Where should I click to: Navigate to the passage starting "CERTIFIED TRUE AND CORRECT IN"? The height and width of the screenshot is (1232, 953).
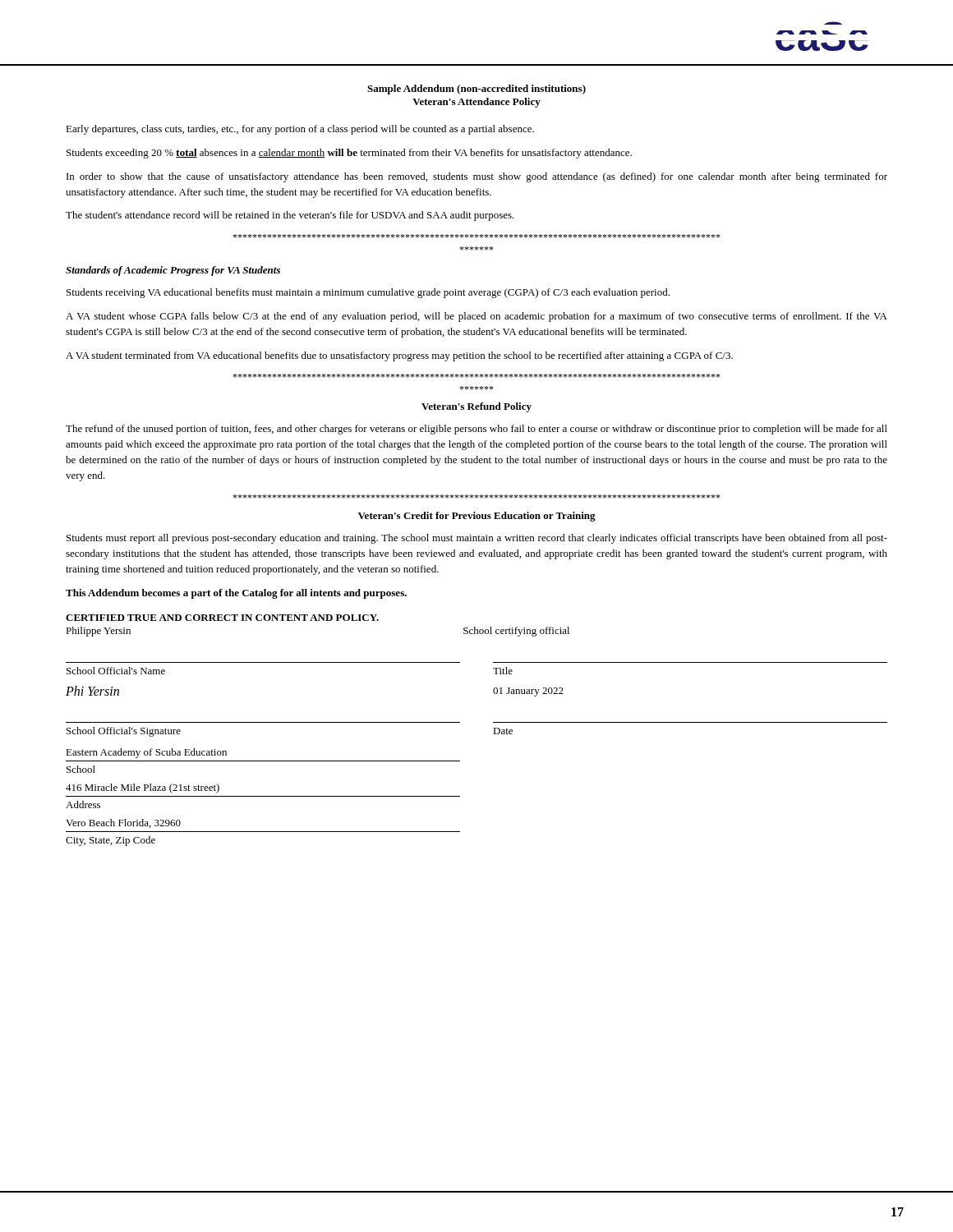(x=222, y=618)
